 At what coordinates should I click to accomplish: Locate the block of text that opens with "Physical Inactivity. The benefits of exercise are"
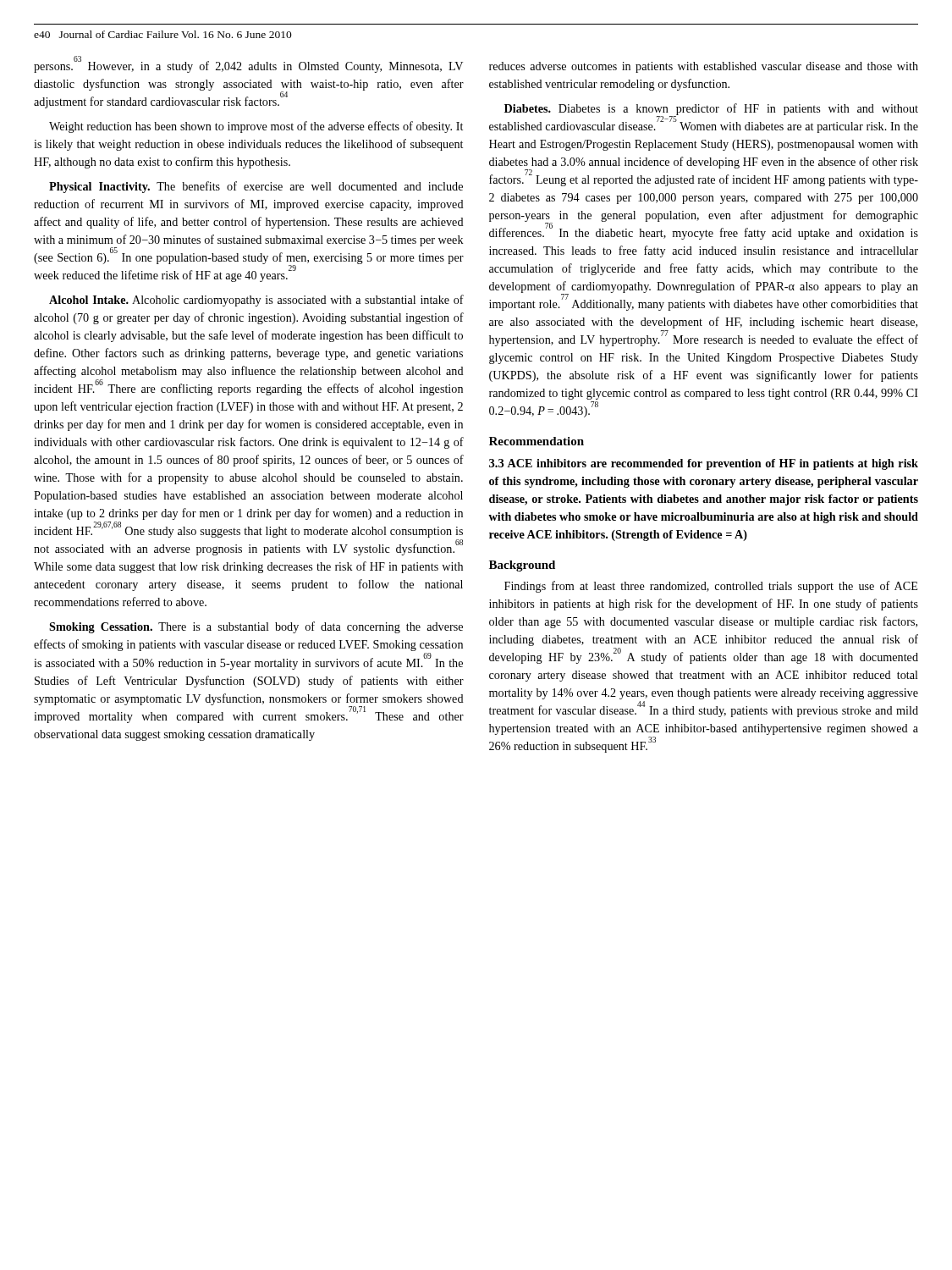tap(249, 231)
